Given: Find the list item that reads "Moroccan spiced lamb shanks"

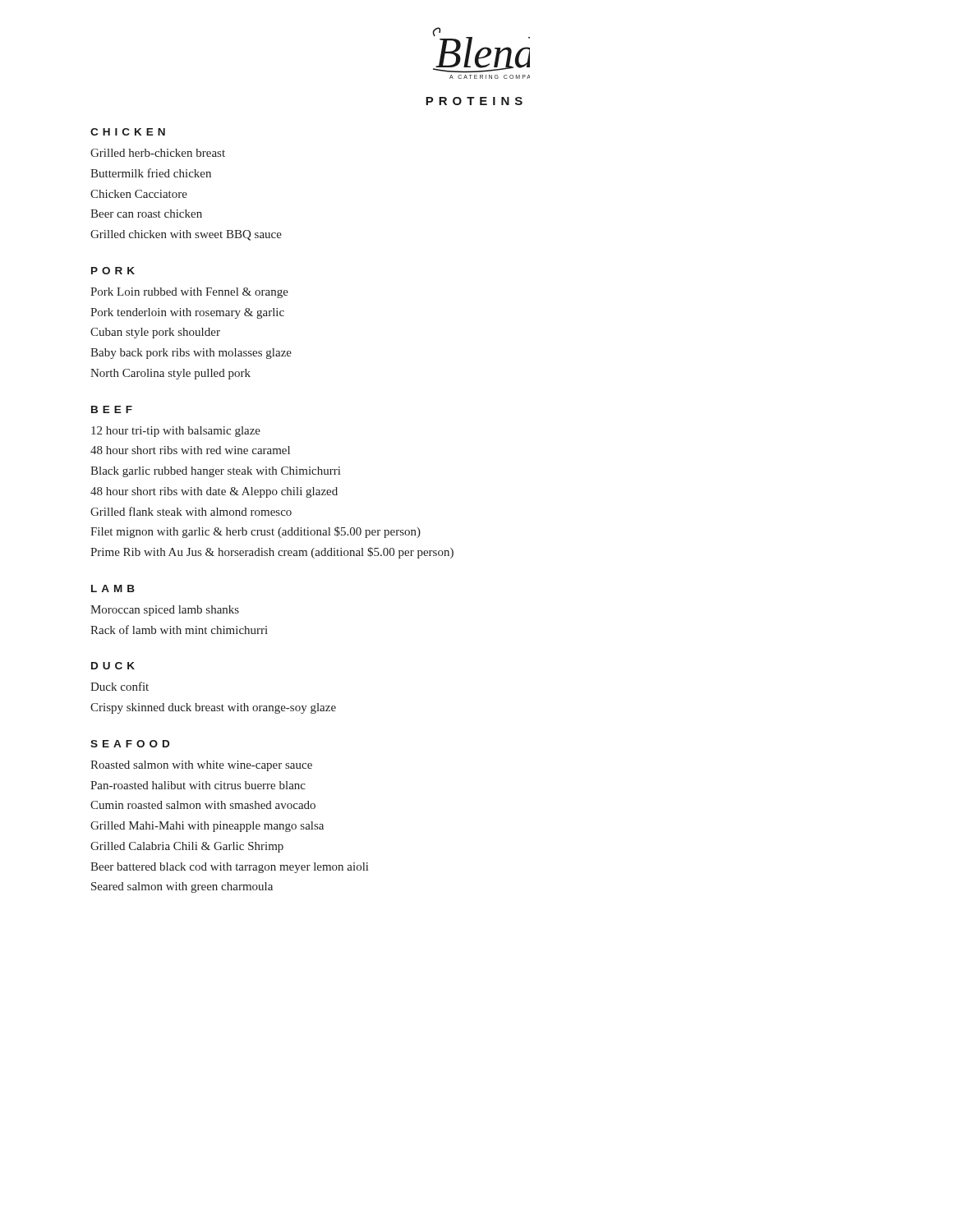Looking at the screenshot, I should pyautogui.click(x=165, y=609).
